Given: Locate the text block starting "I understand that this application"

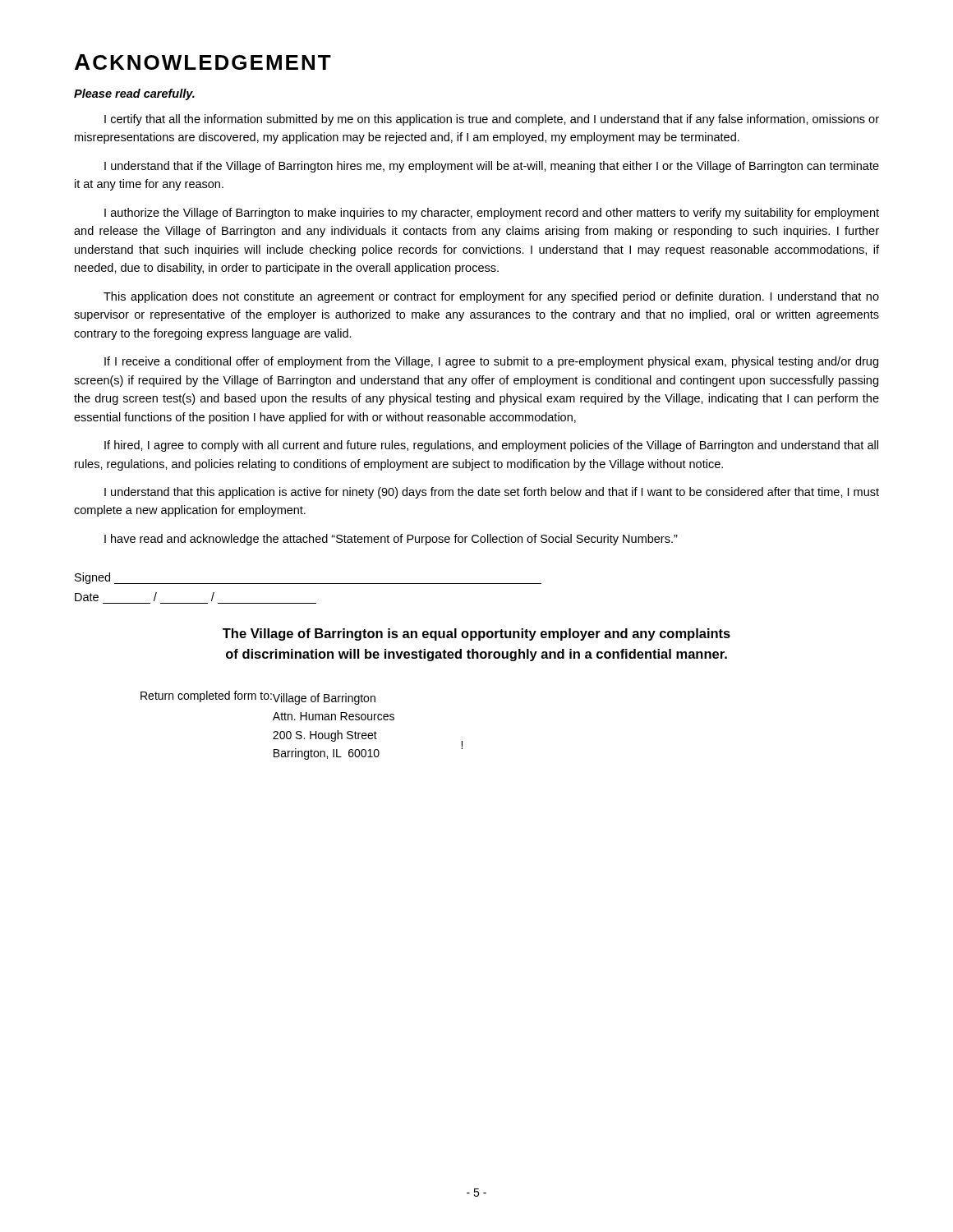Looking at the screenshot, I should [476, 501].
